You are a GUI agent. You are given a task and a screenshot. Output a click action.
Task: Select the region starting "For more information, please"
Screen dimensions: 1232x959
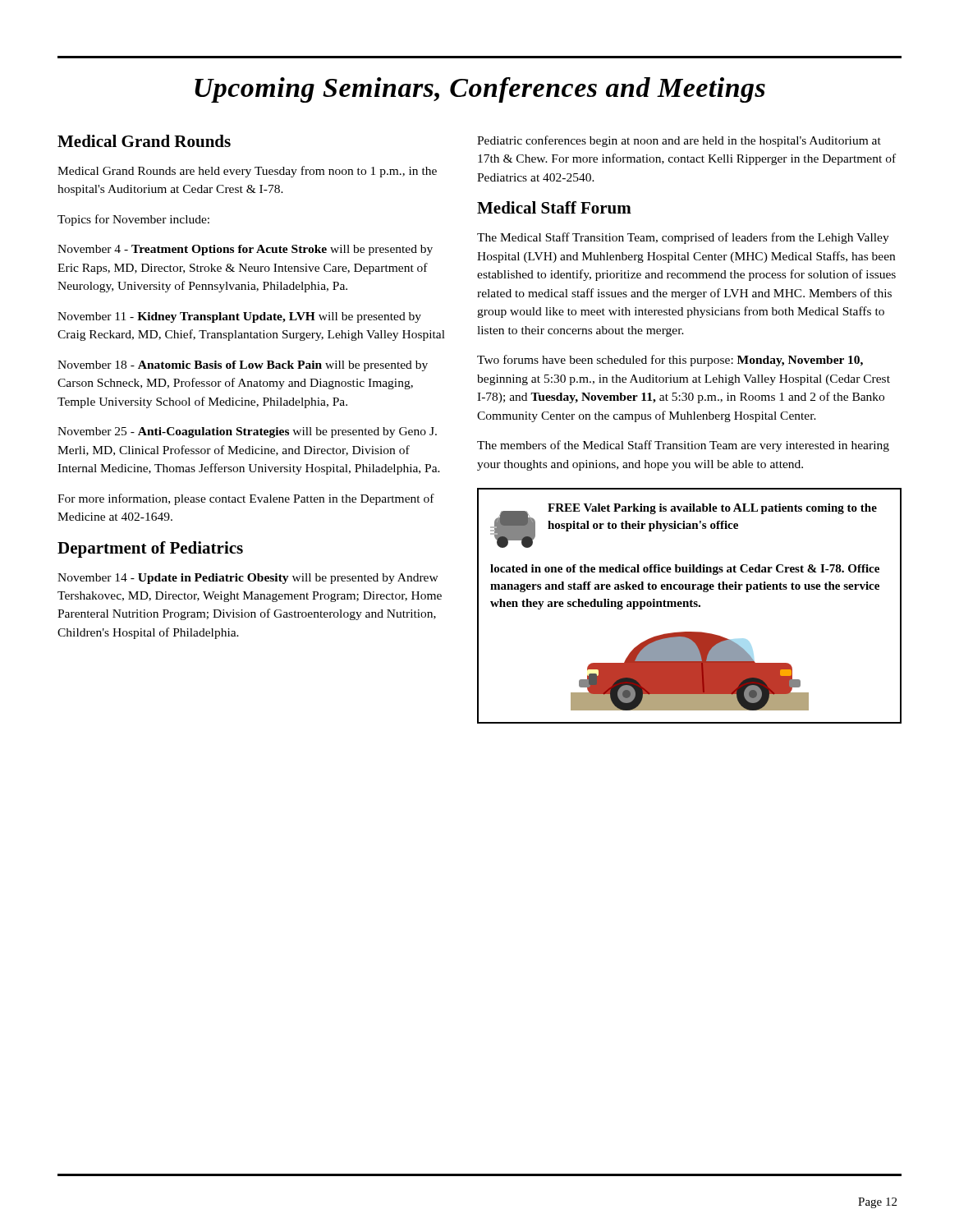pyautogui.click(x=252, y=508)
